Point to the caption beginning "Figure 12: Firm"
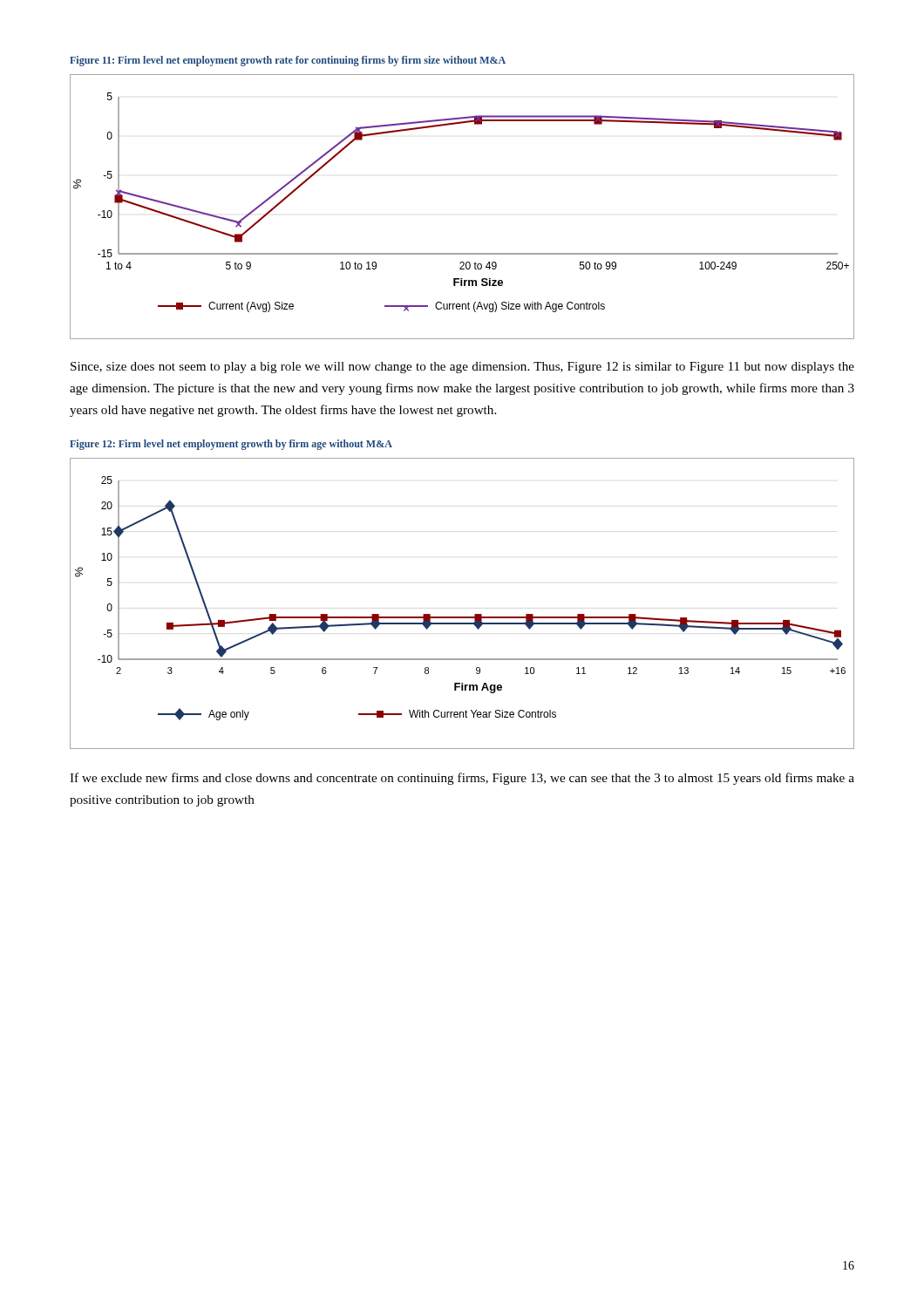The height and width of the screenshot is (1308, 924). (231, 444)
